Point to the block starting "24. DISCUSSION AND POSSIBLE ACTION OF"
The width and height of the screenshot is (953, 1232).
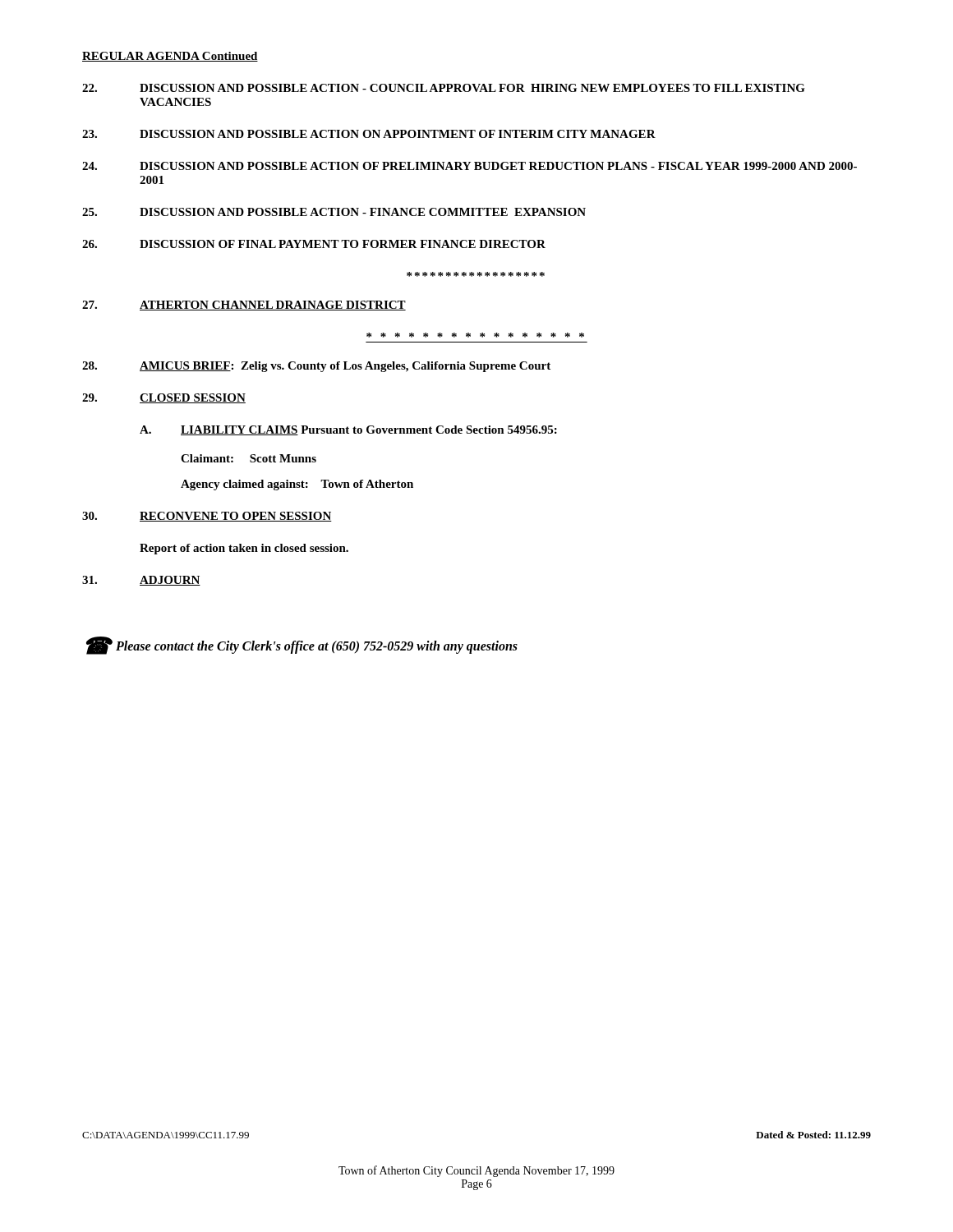pos(476,173)
